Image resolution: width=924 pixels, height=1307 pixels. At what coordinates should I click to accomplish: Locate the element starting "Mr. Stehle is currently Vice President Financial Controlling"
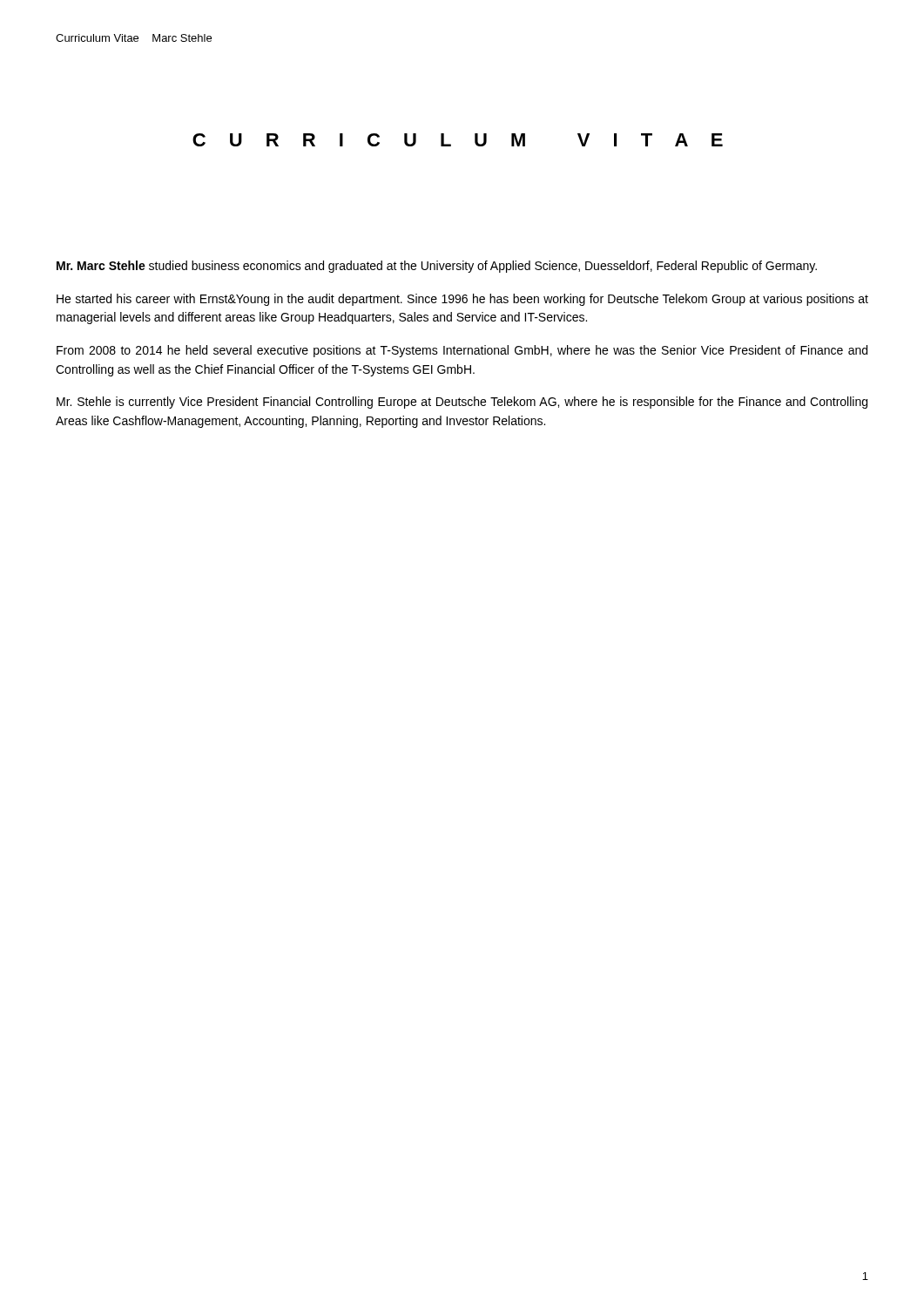point(462,412)
